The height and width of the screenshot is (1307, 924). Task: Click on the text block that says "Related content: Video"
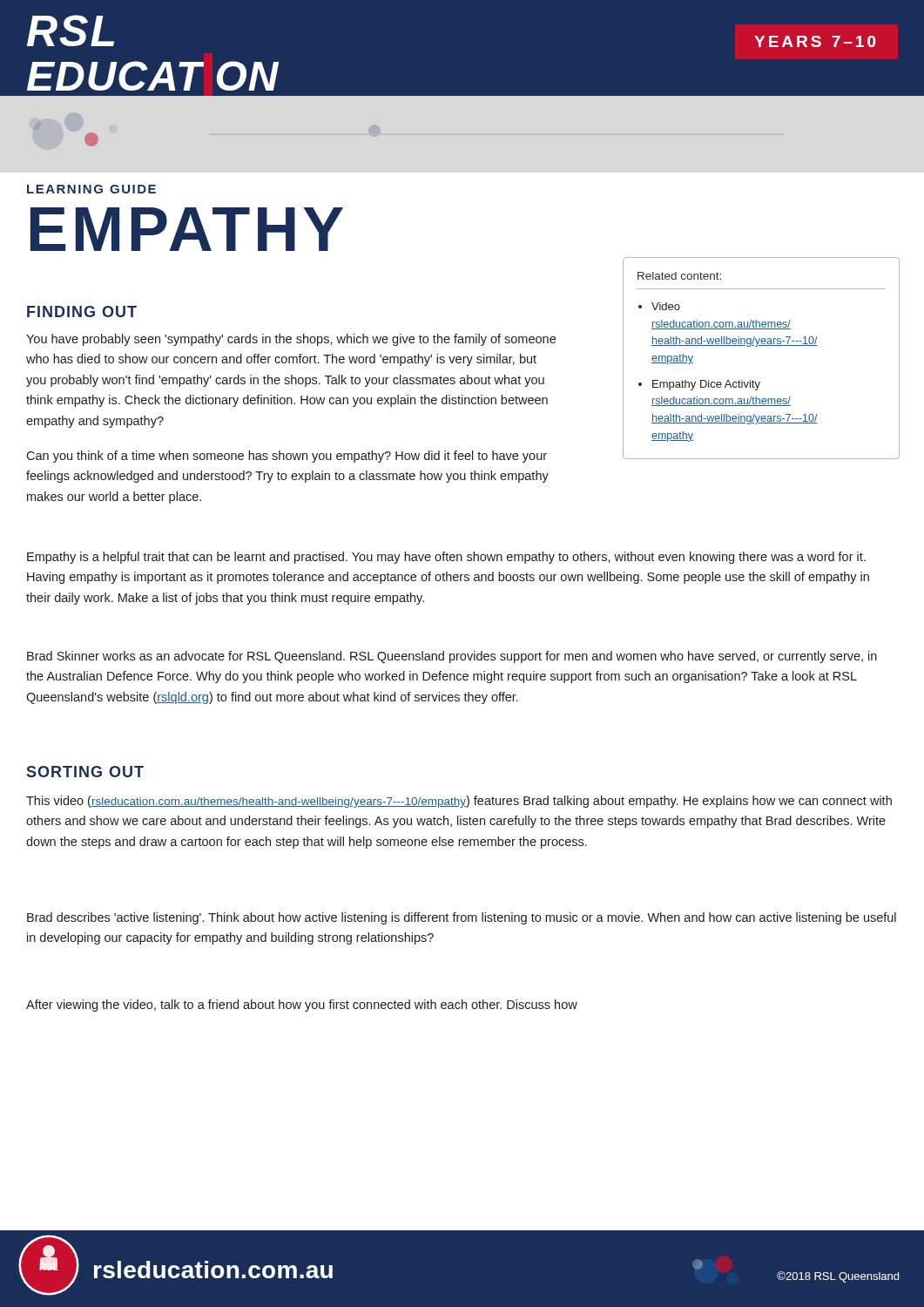point(761,357)
